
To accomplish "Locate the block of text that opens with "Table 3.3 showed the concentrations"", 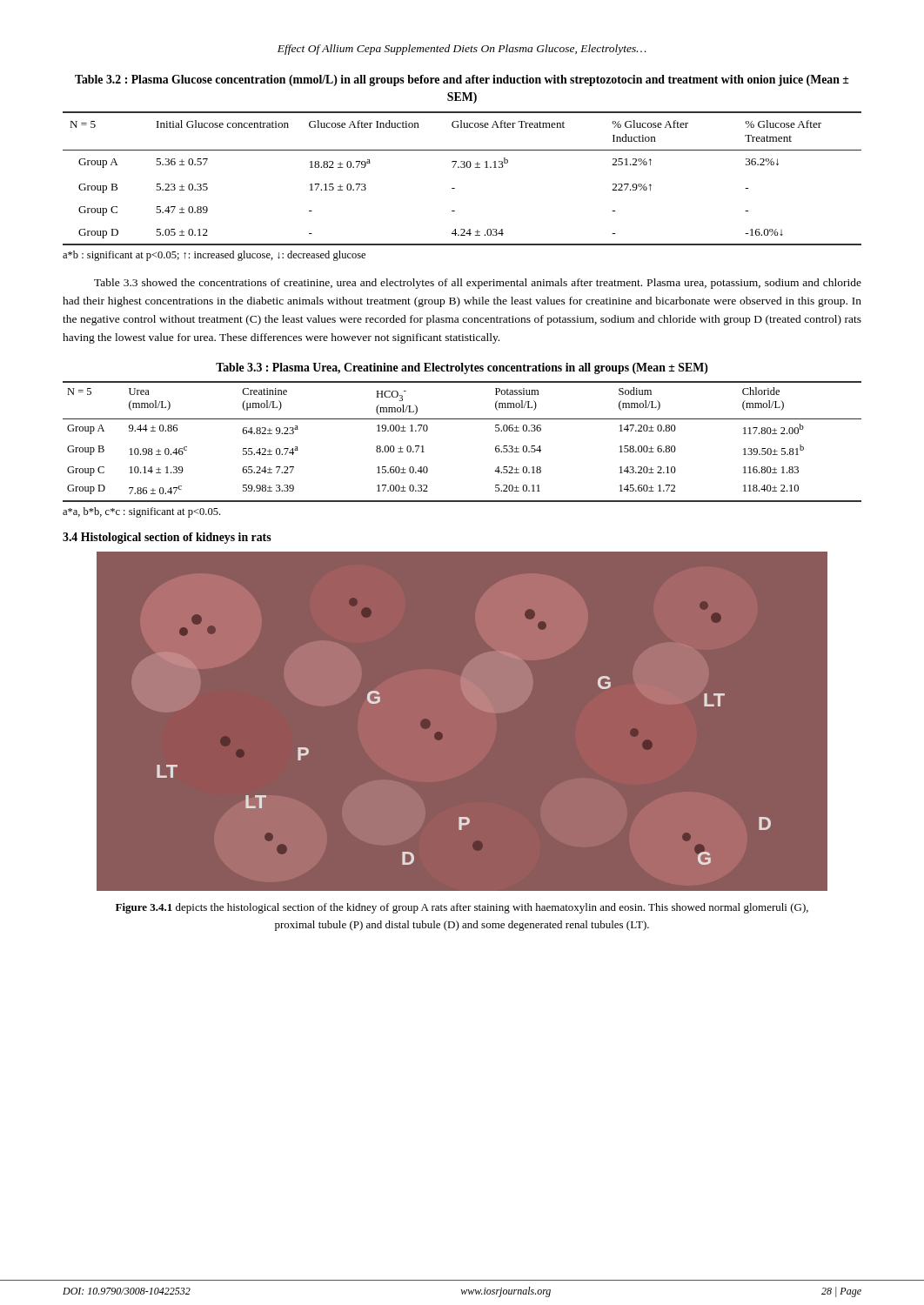I will 462,310.
